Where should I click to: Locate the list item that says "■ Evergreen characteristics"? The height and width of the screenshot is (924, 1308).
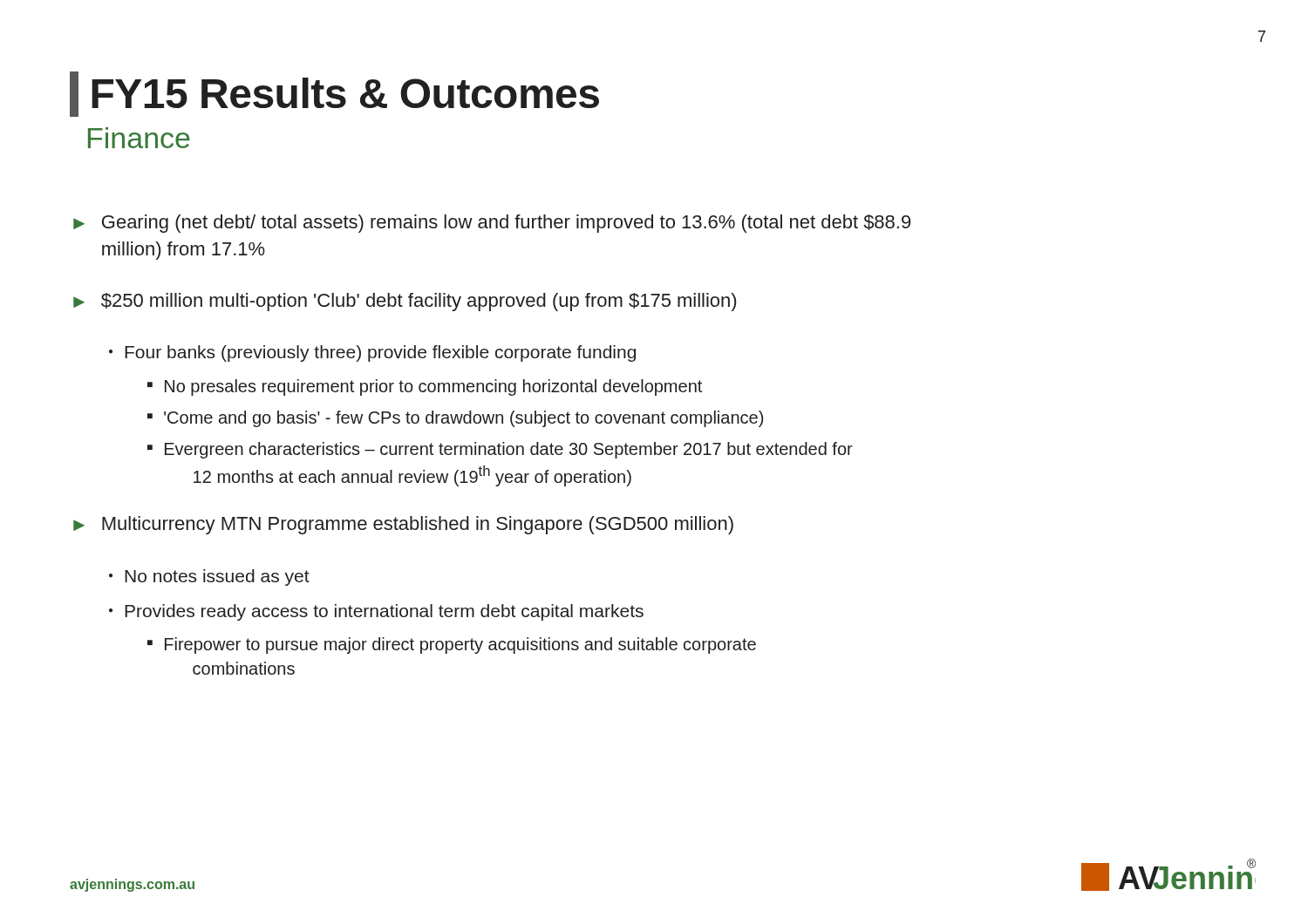point(500,463)
